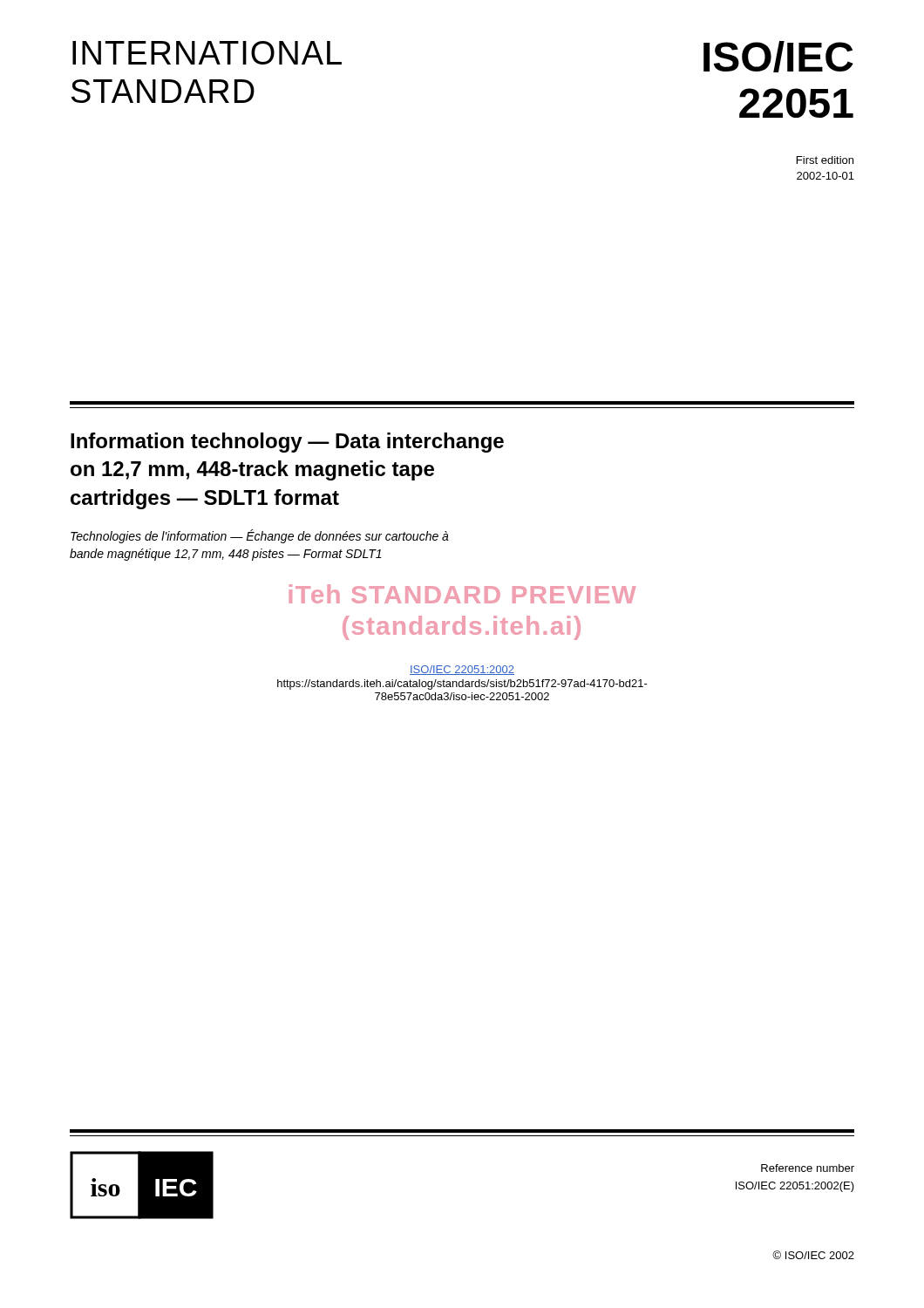Where does it say "© ISO/IEC 2002"?
Image resolution: width=924 pixels, height=1308 pixels.
(814, 1255)
